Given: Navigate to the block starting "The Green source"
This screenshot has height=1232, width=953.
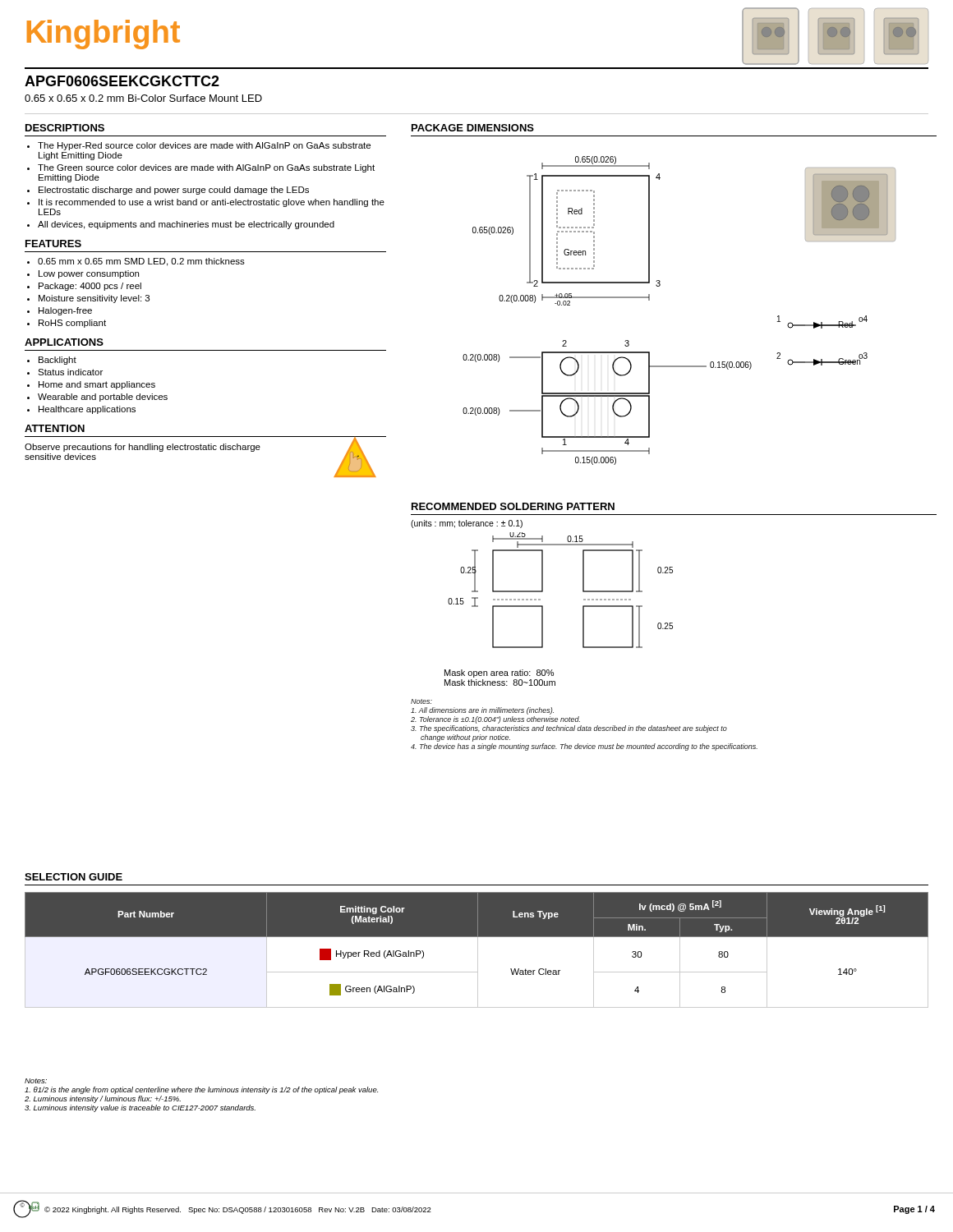Looking at the screenshot, I should [206, 172].
